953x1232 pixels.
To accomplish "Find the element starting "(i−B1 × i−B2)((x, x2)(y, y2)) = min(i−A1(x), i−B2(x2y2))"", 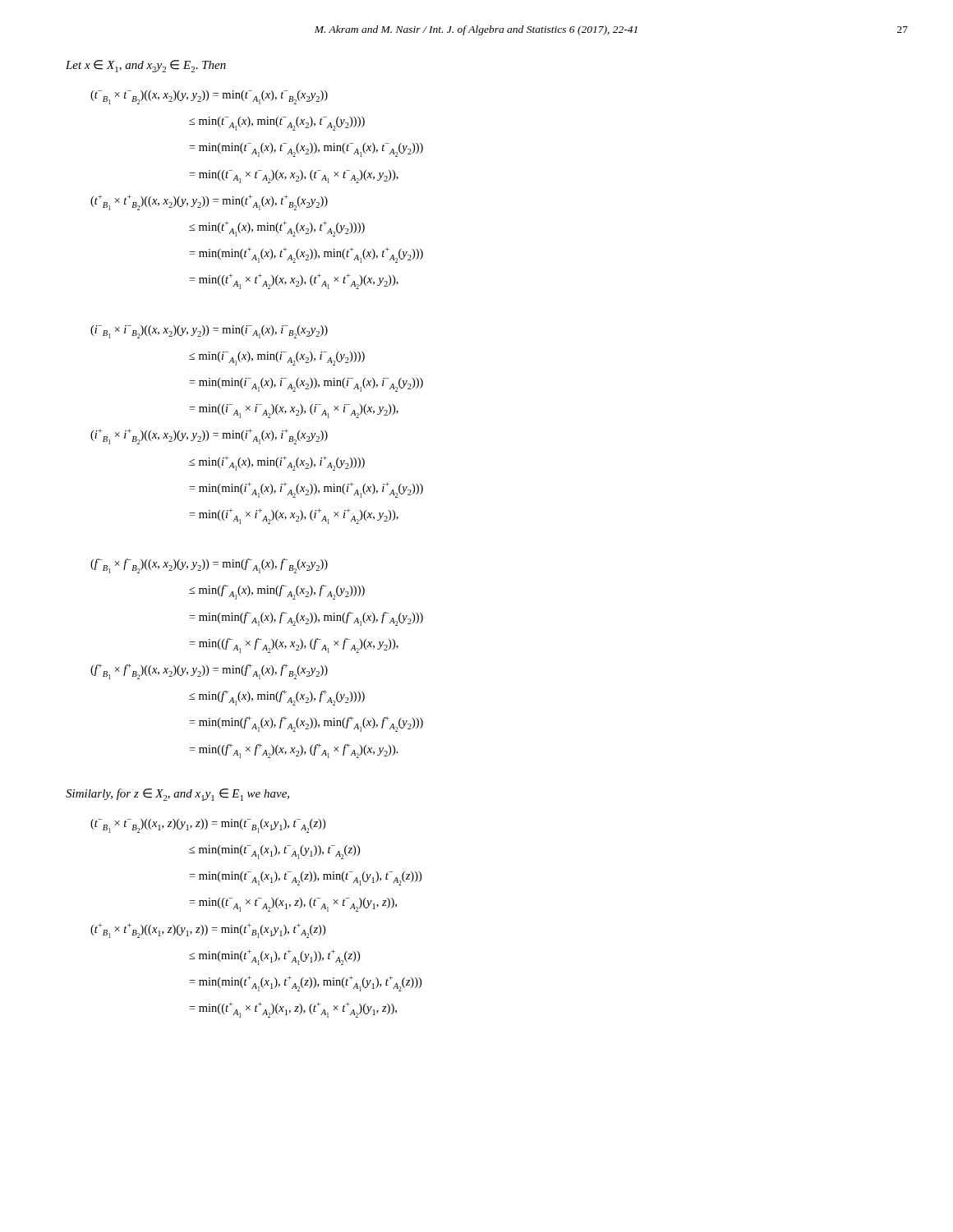I will [x=209, y=332].
